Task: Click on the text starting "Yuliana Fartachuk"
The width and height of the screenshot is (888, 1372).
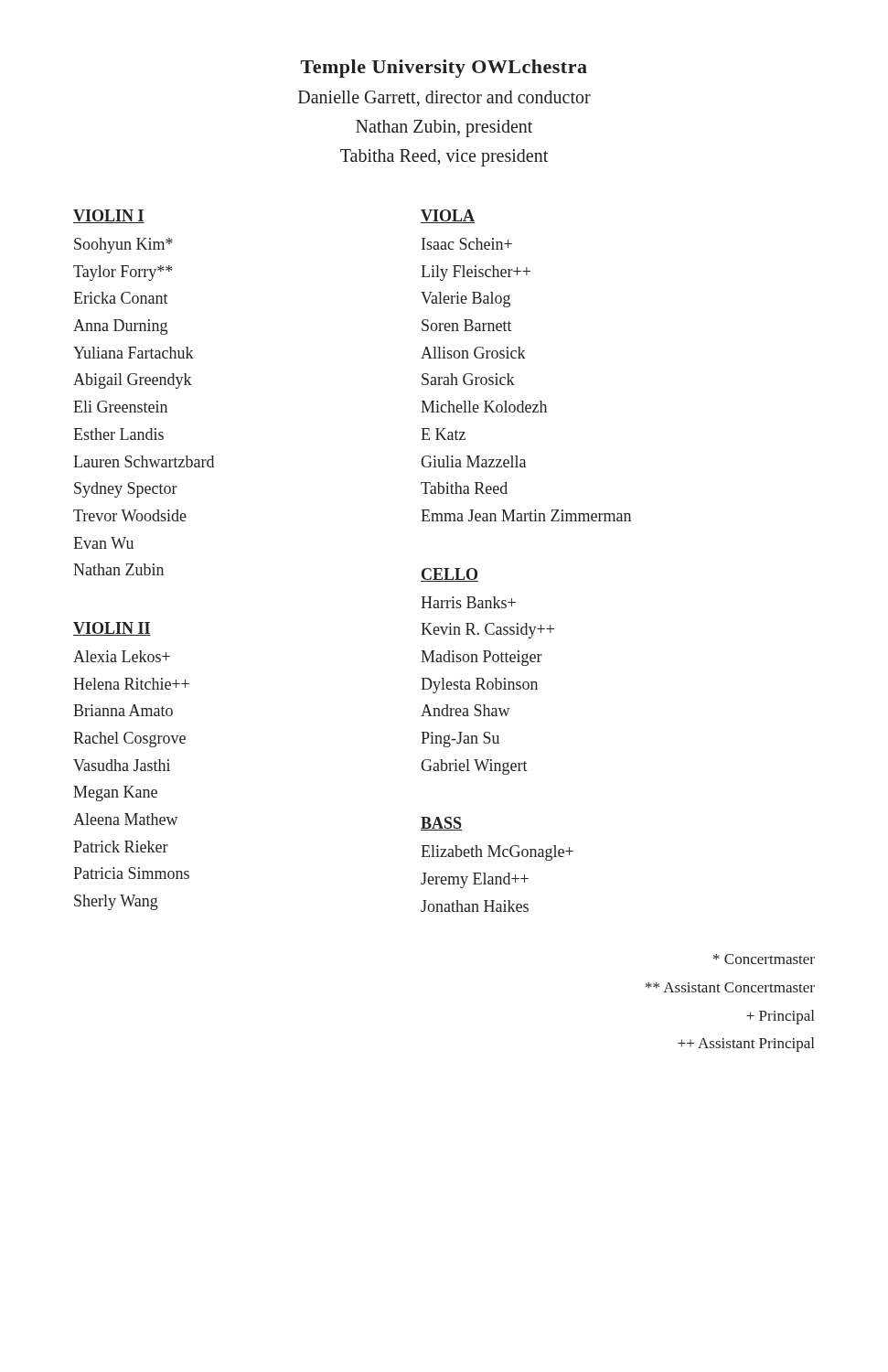Action: [x=133, y=353]
